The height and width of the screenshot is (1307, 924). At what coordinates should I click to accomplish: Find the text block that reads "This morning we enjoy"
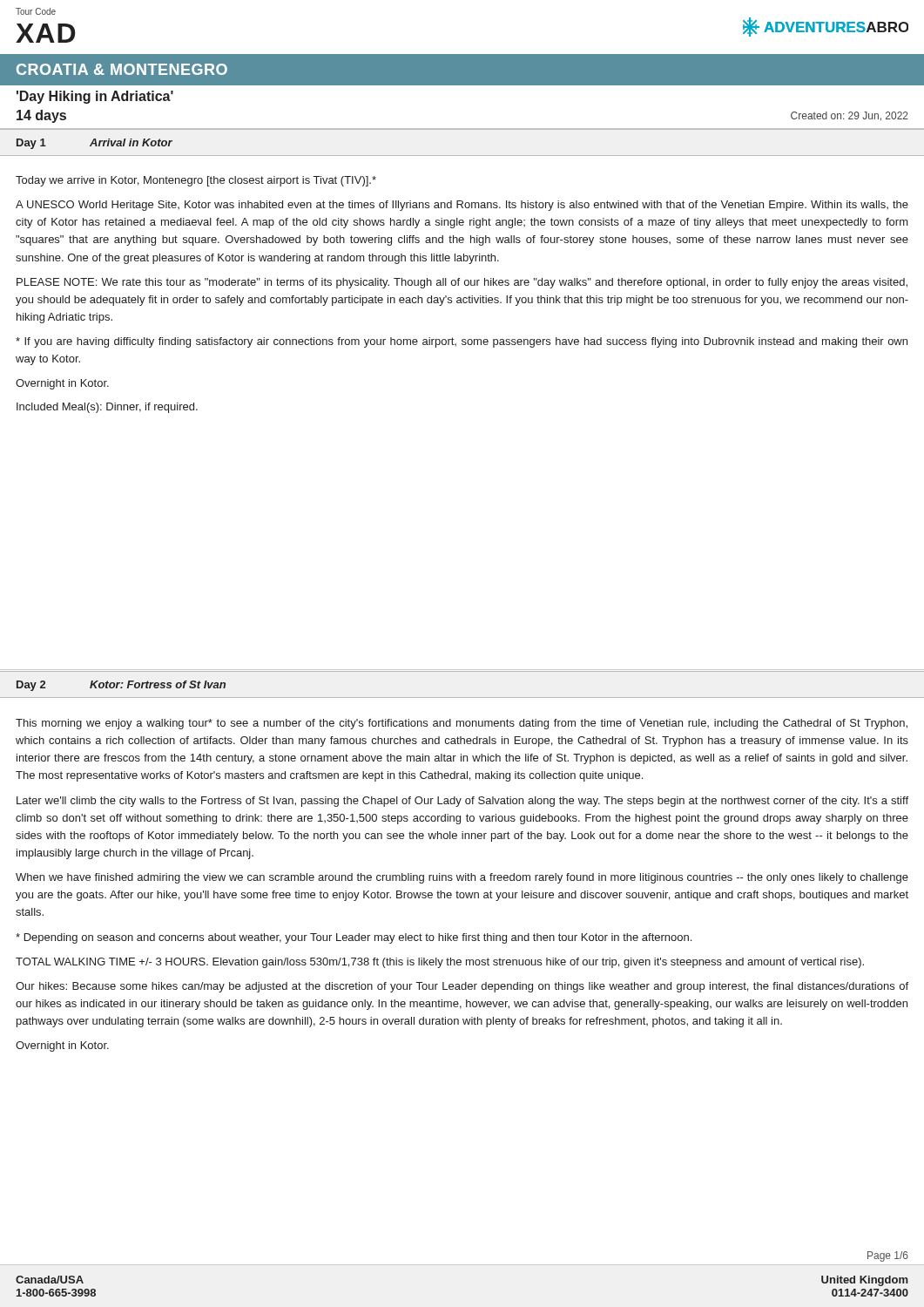(x=462, y=749)
